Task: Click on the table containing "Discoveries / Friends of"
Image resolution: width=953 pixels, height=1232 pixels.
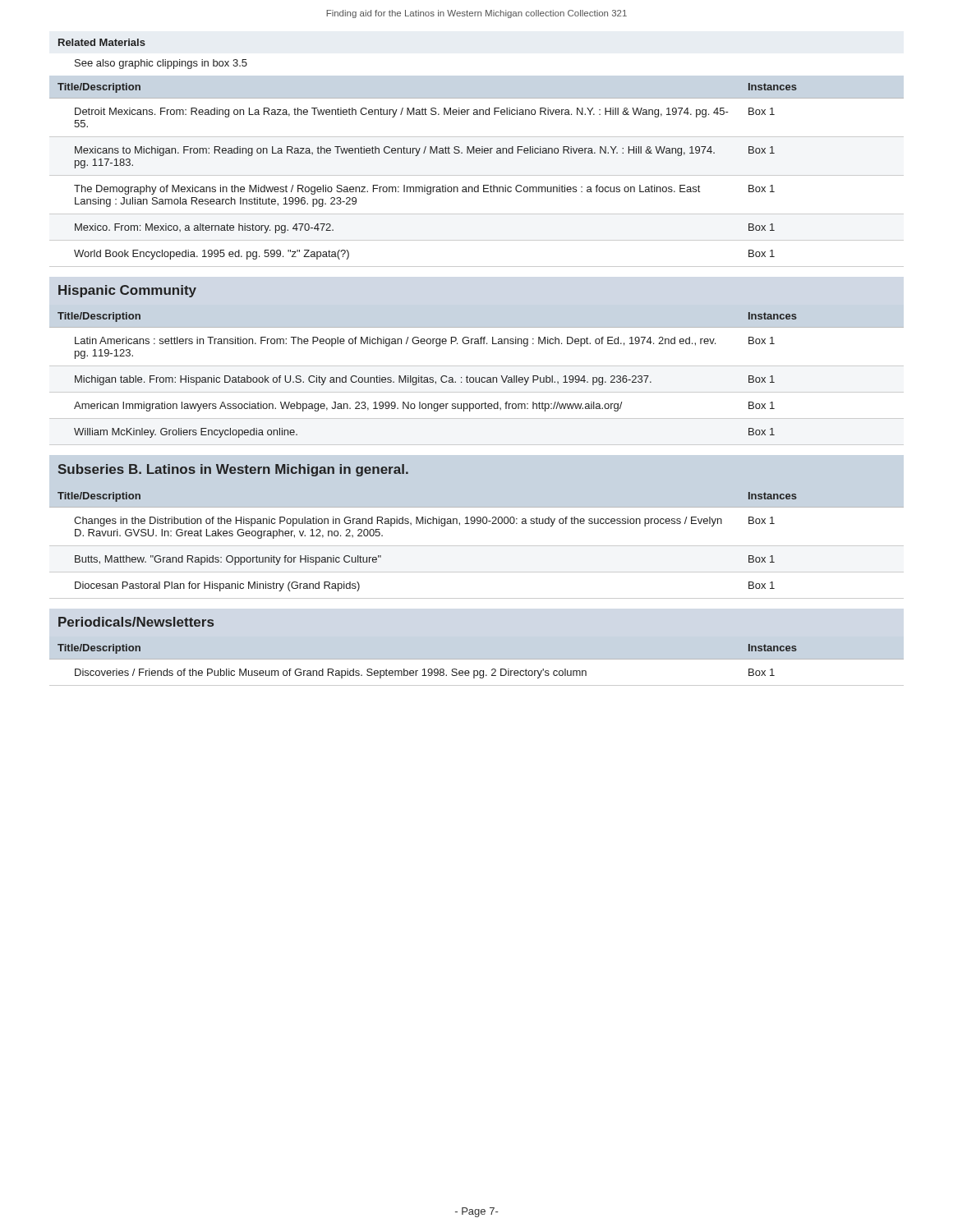Action: pyautogui.click(x=476, y=661)
